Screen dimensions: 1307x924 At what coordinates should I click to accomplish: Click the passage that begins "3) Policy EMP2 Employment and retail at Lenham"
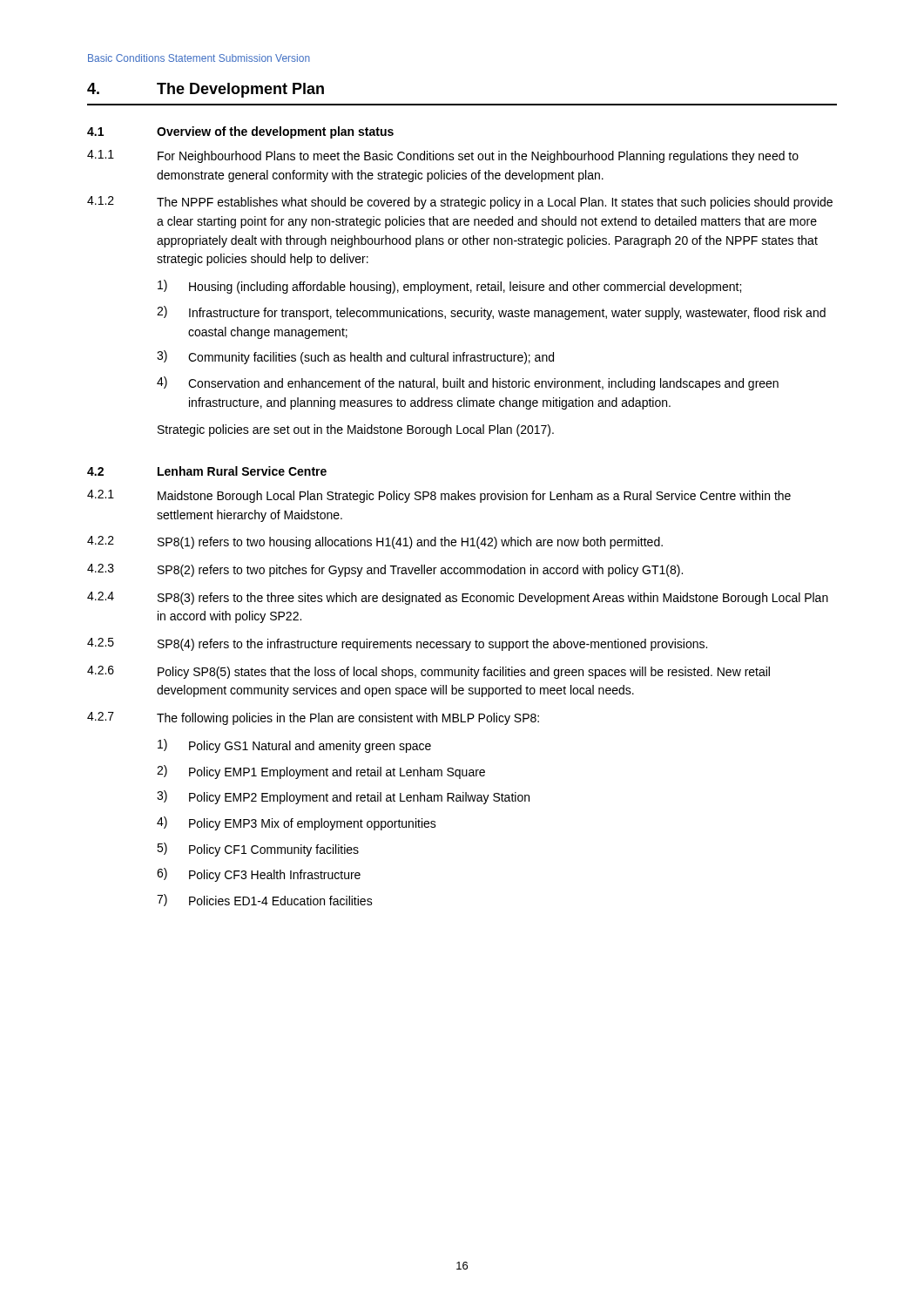[x=497, y=798]
